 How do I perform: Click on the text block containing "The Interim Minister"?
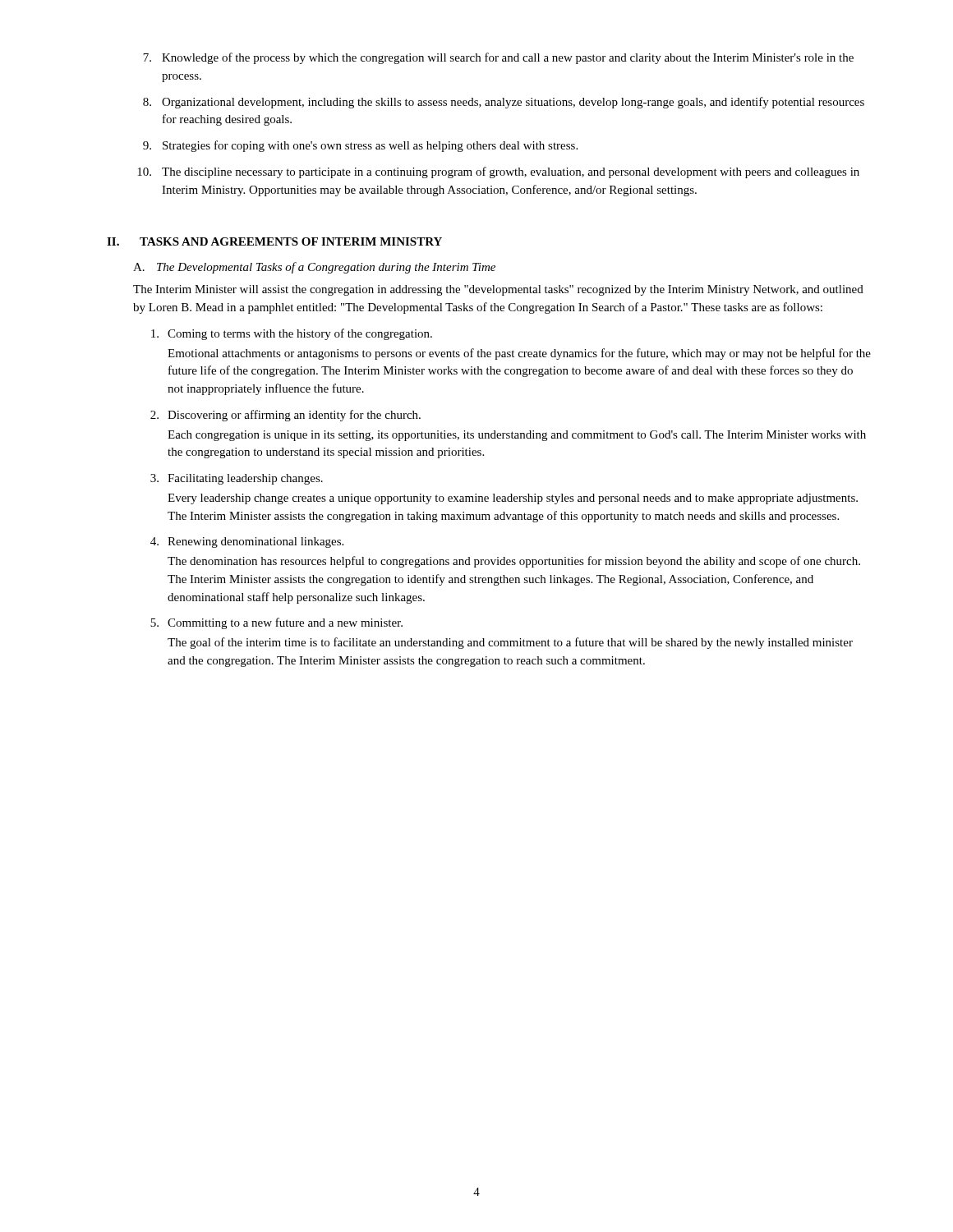[x=498, y=298]
